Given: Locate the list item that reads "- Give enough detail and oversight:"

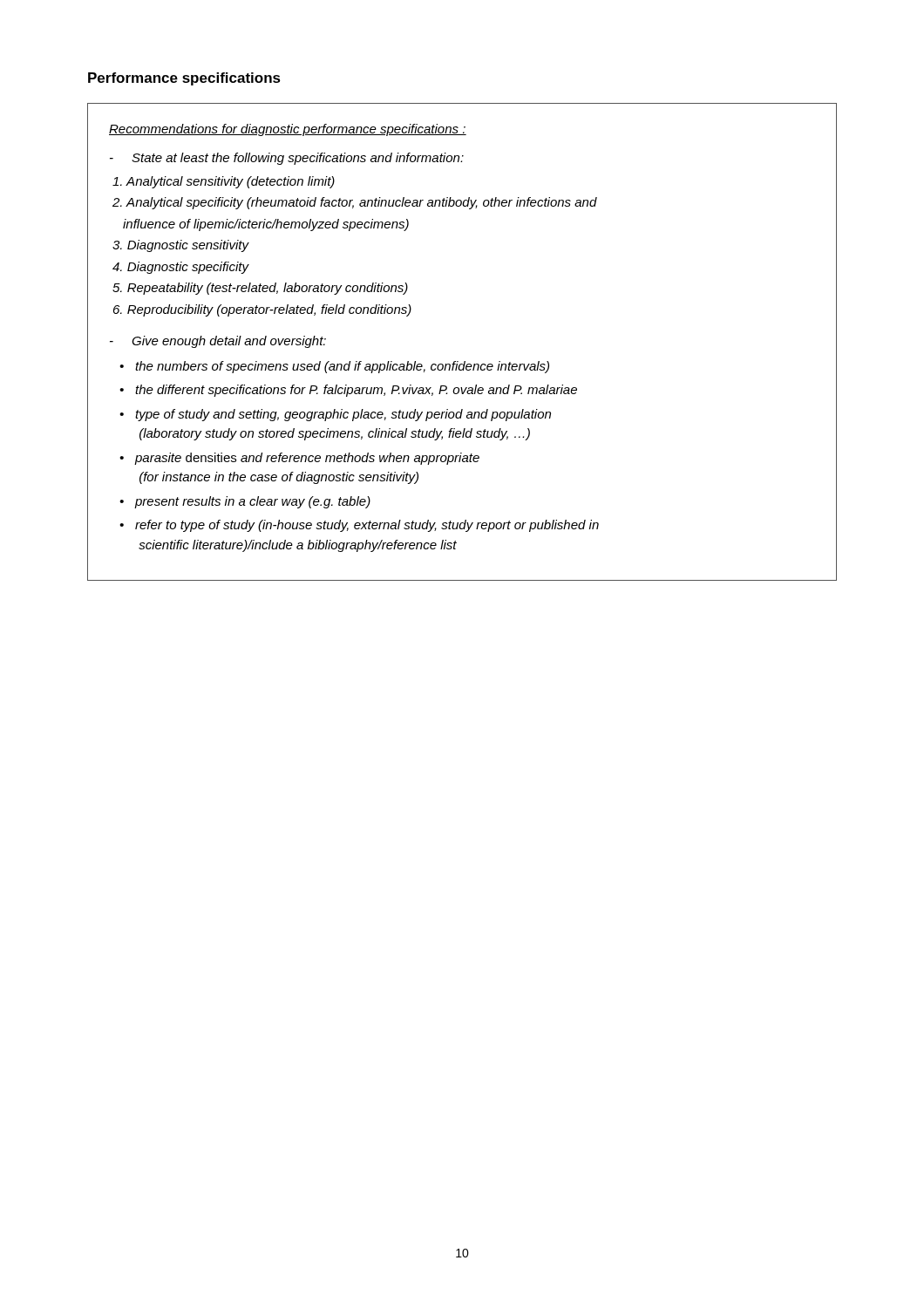Looking at the screenshot, I should (218, 341).
